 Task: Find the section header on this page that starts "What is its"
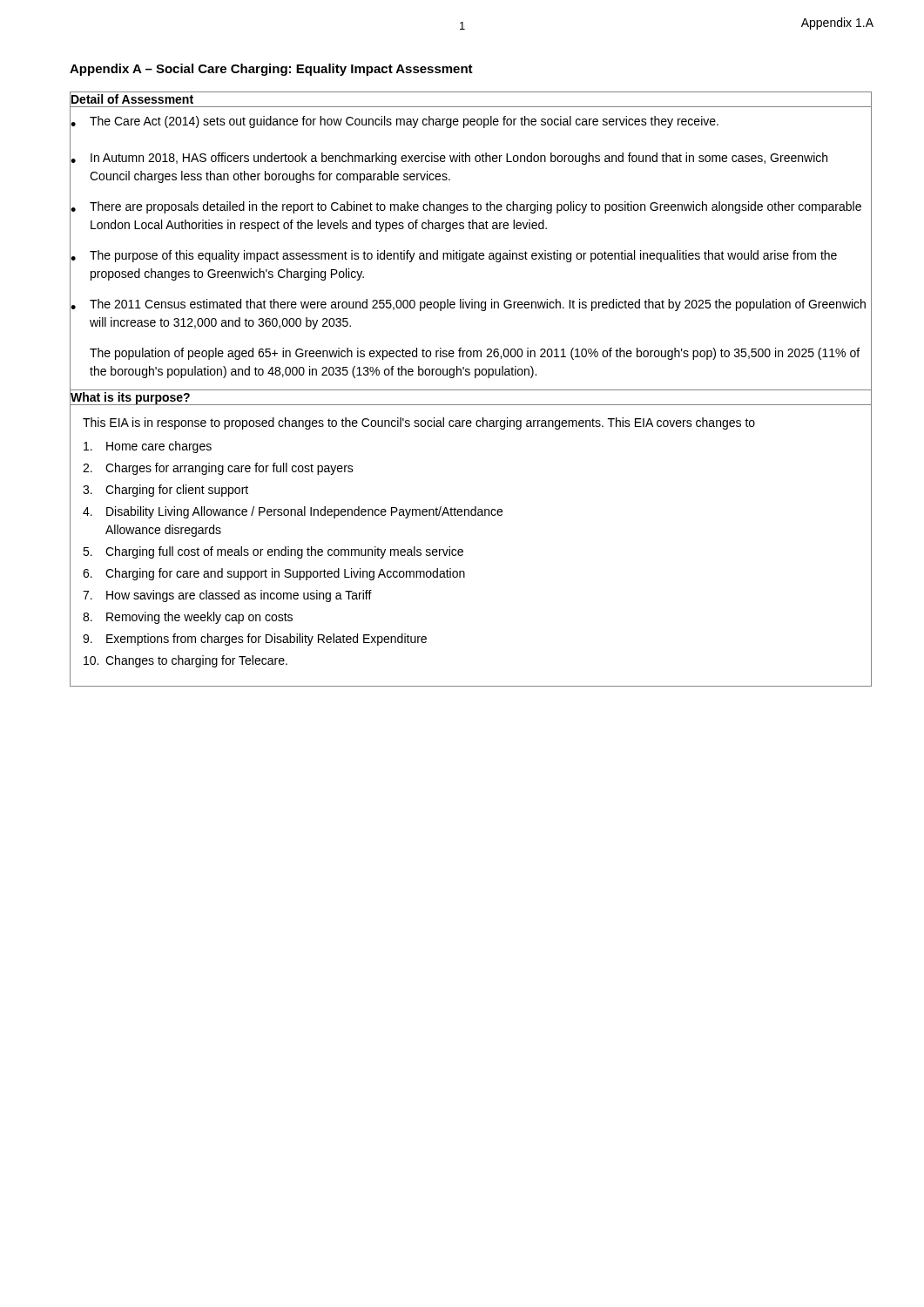click(x=130, y=397)
